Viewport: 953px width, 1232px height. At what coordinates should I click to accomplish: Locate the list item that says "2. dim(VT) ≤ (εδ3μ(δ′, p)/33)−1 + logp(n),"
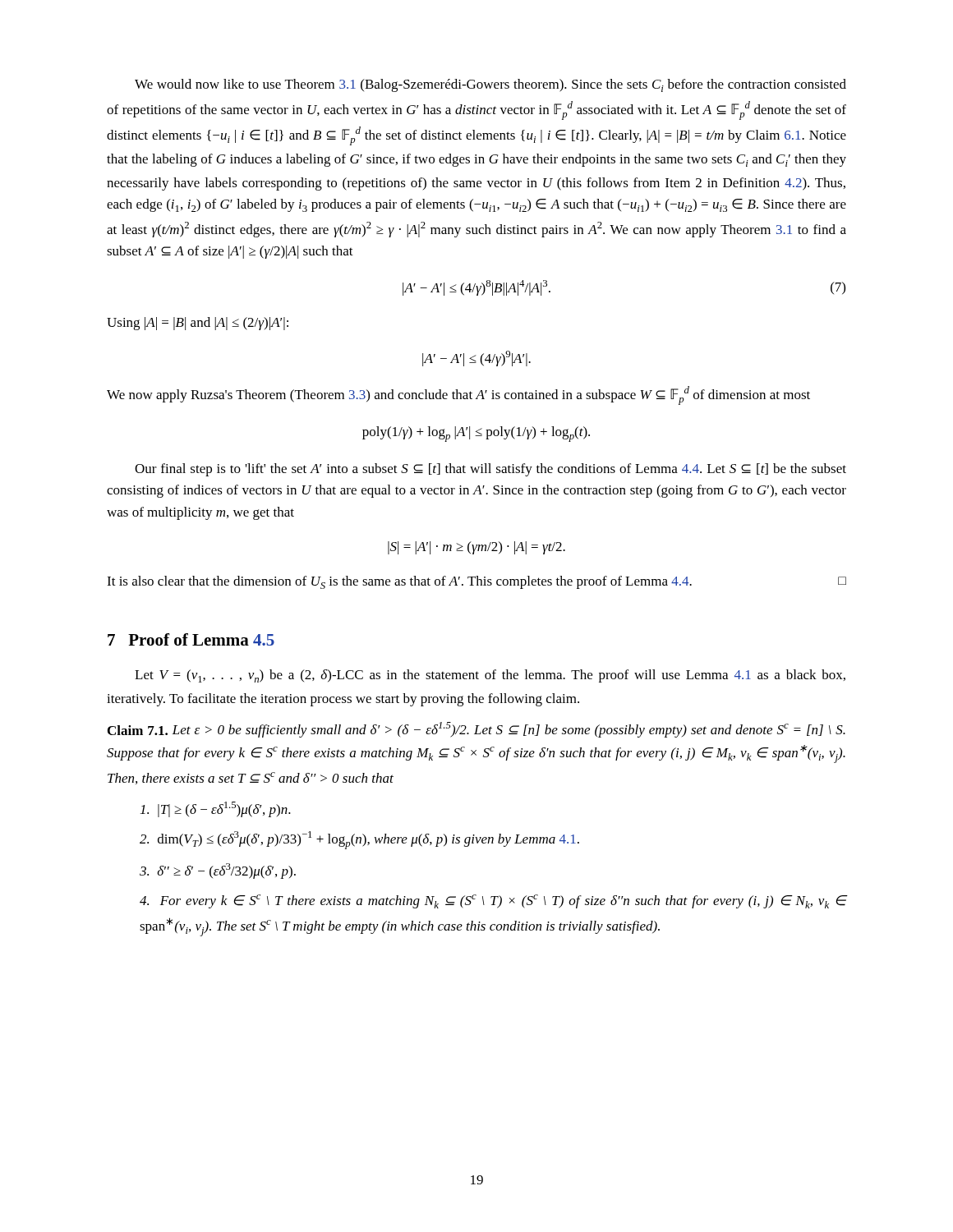pos(360,839)
